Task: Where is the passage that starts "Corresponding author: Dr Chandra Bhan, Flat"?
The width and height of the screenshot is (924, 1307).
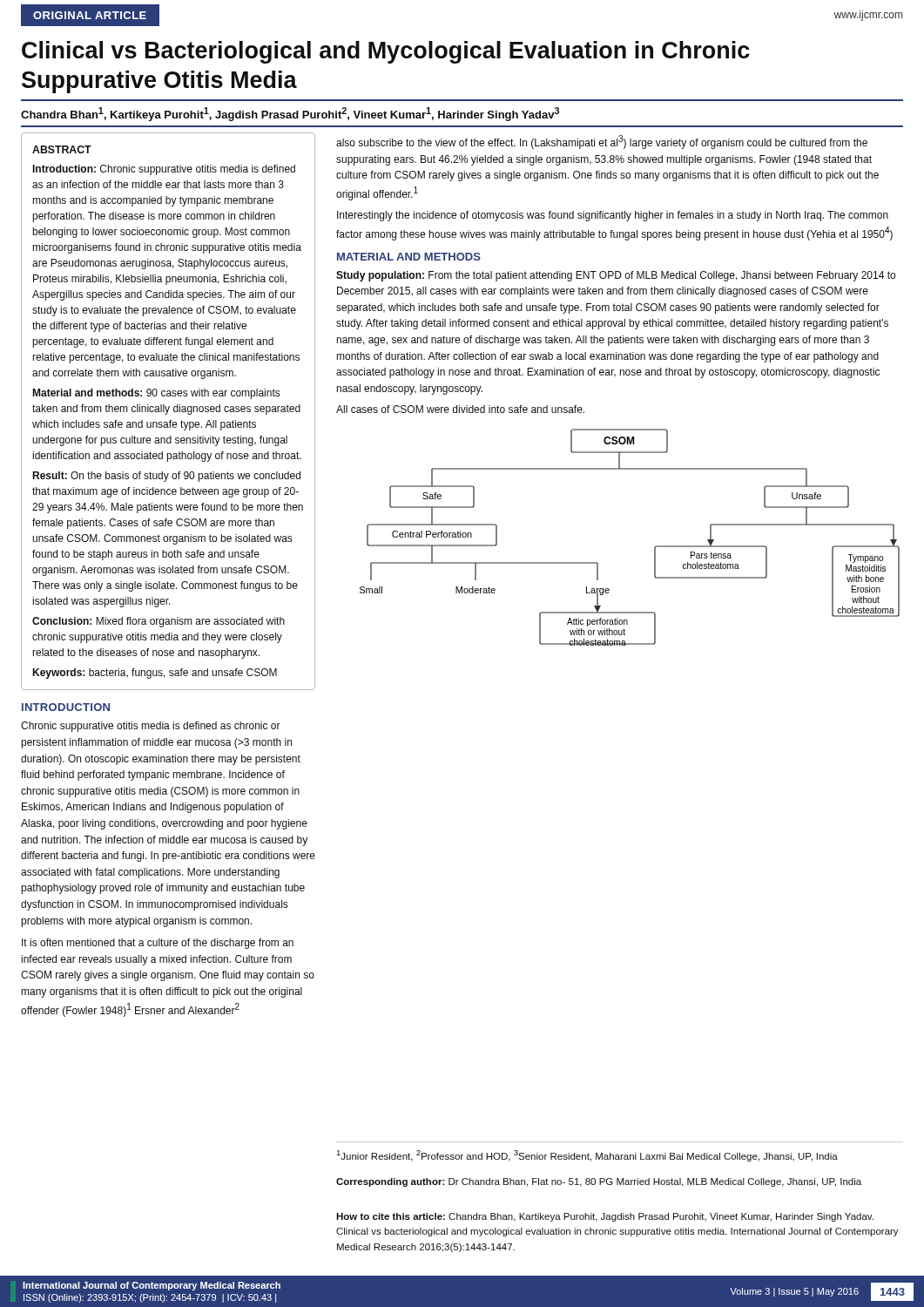Action: (599, 1182)
